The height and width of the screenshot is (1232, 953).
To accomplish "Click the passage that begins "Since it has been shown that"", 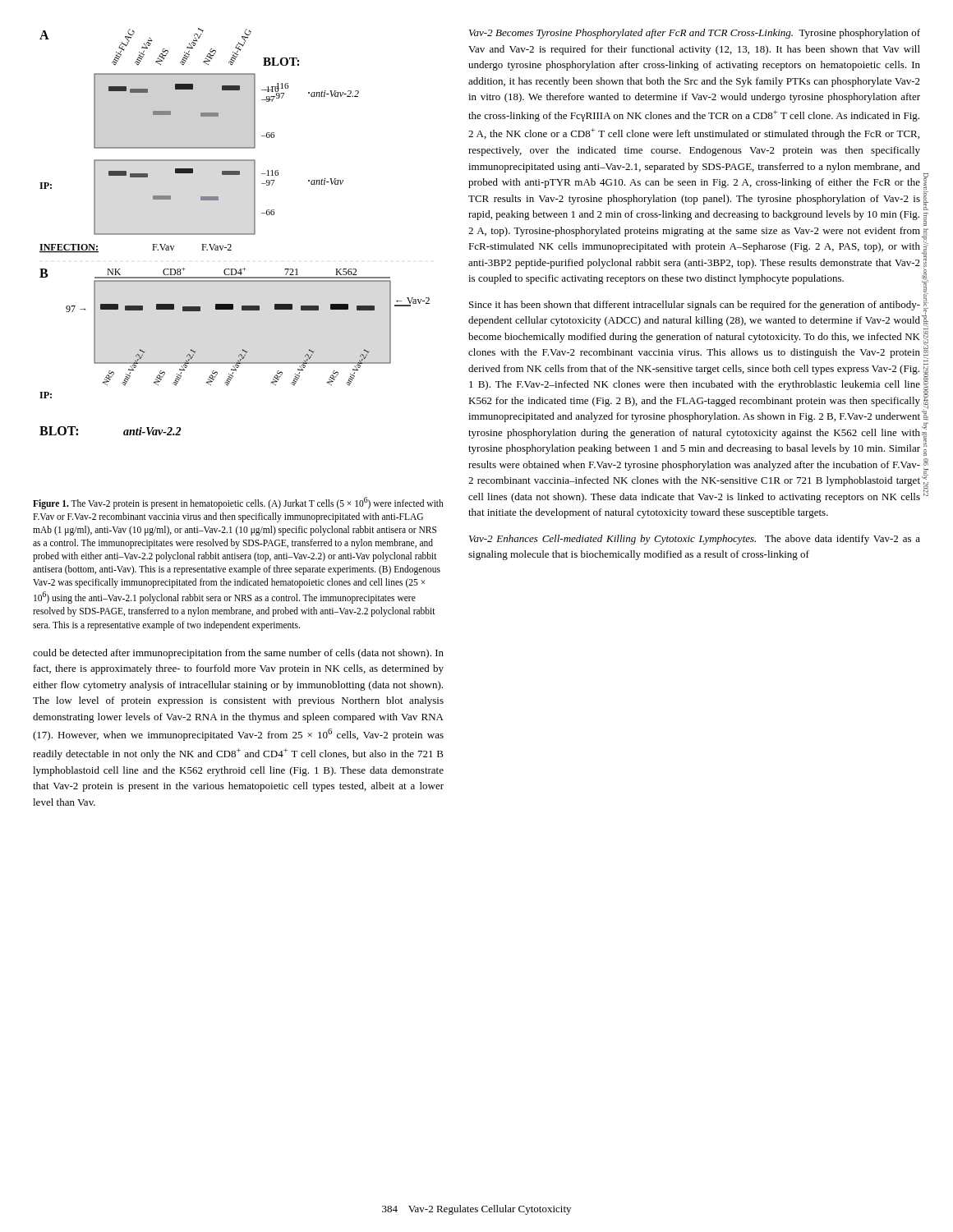I will [694, 408].
